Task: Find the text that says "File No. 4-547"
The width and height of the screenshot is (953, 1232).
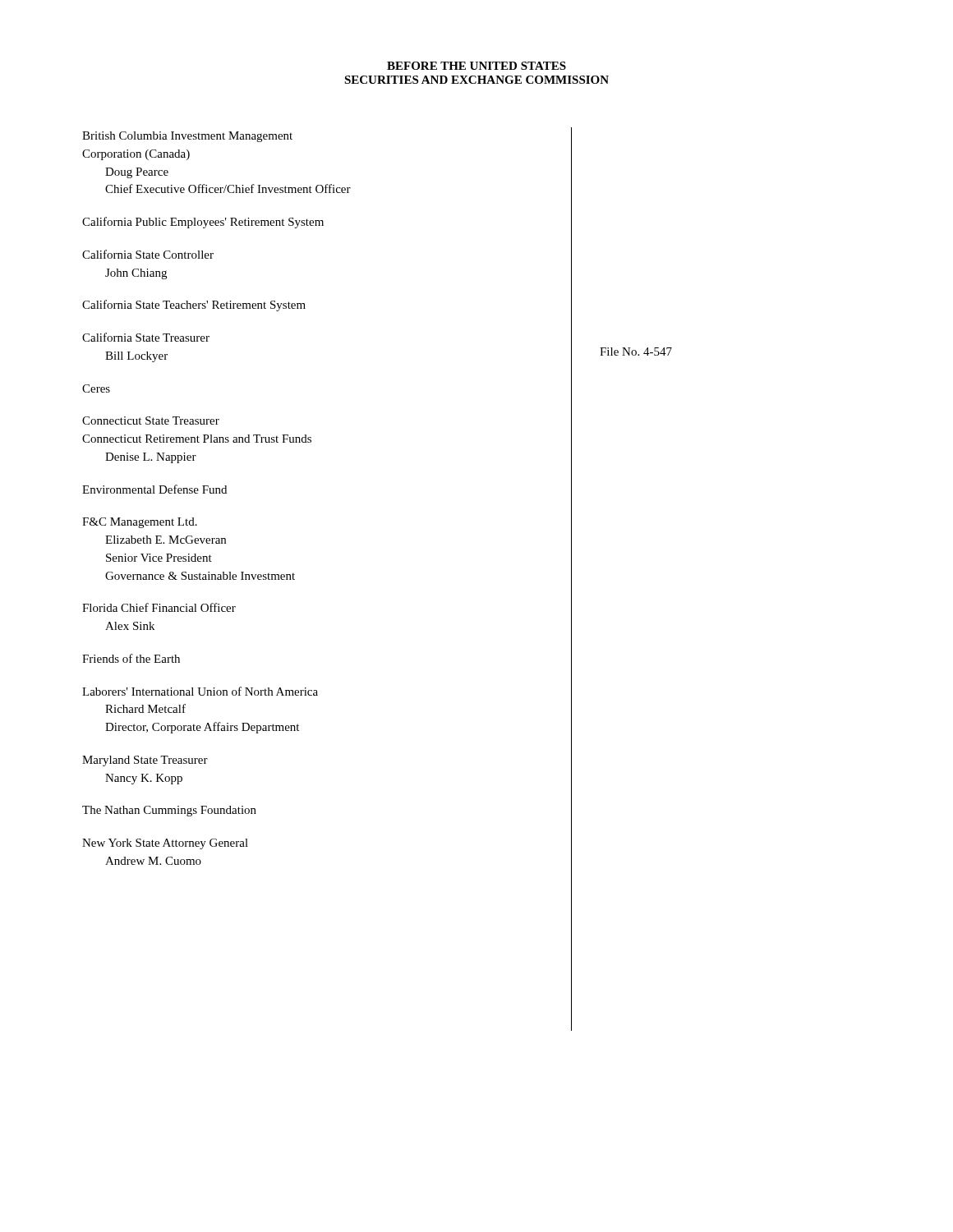Action: tap(636, 352)
